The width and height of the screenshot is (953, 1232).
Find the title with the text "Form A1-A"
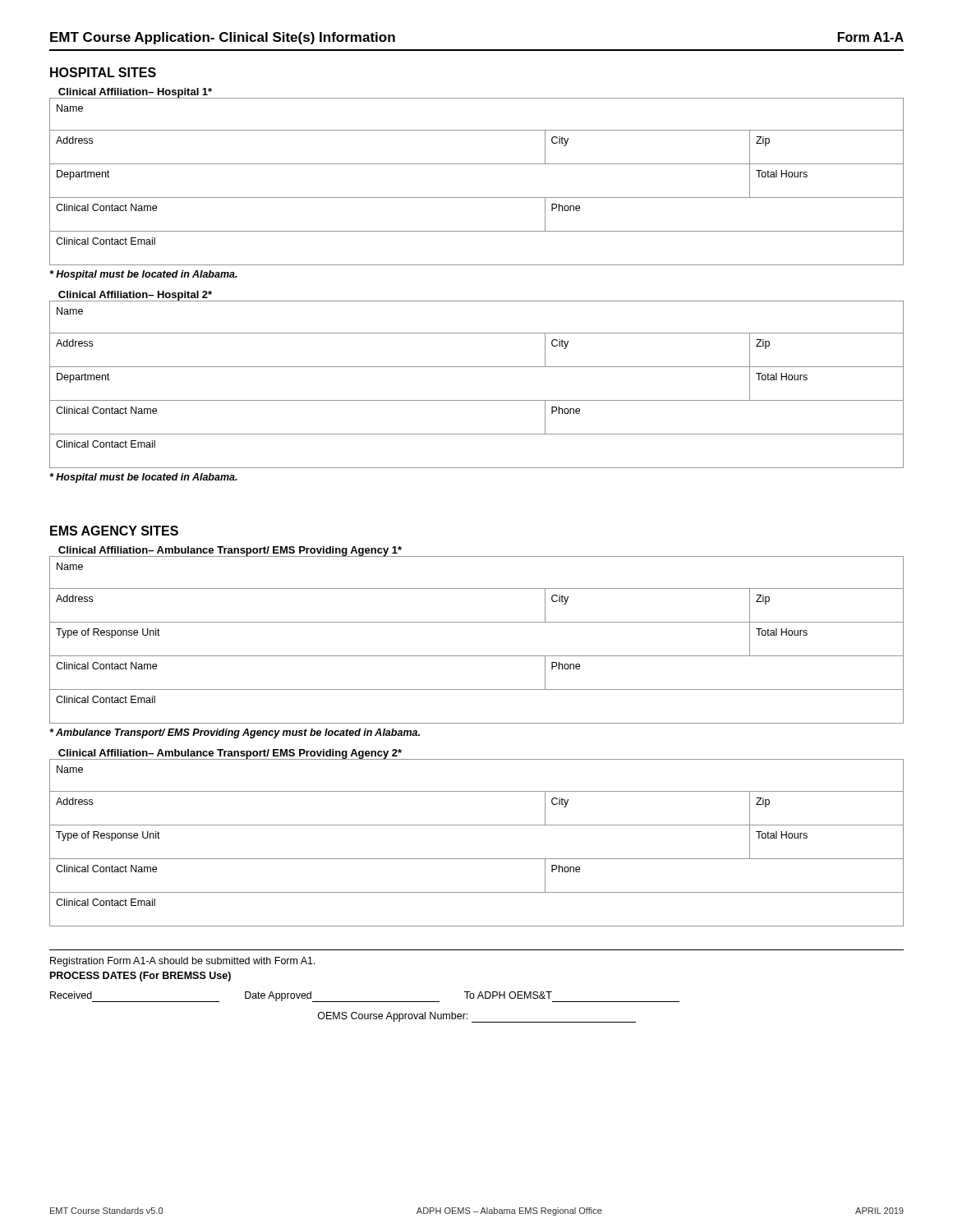(x=870, y=37)
